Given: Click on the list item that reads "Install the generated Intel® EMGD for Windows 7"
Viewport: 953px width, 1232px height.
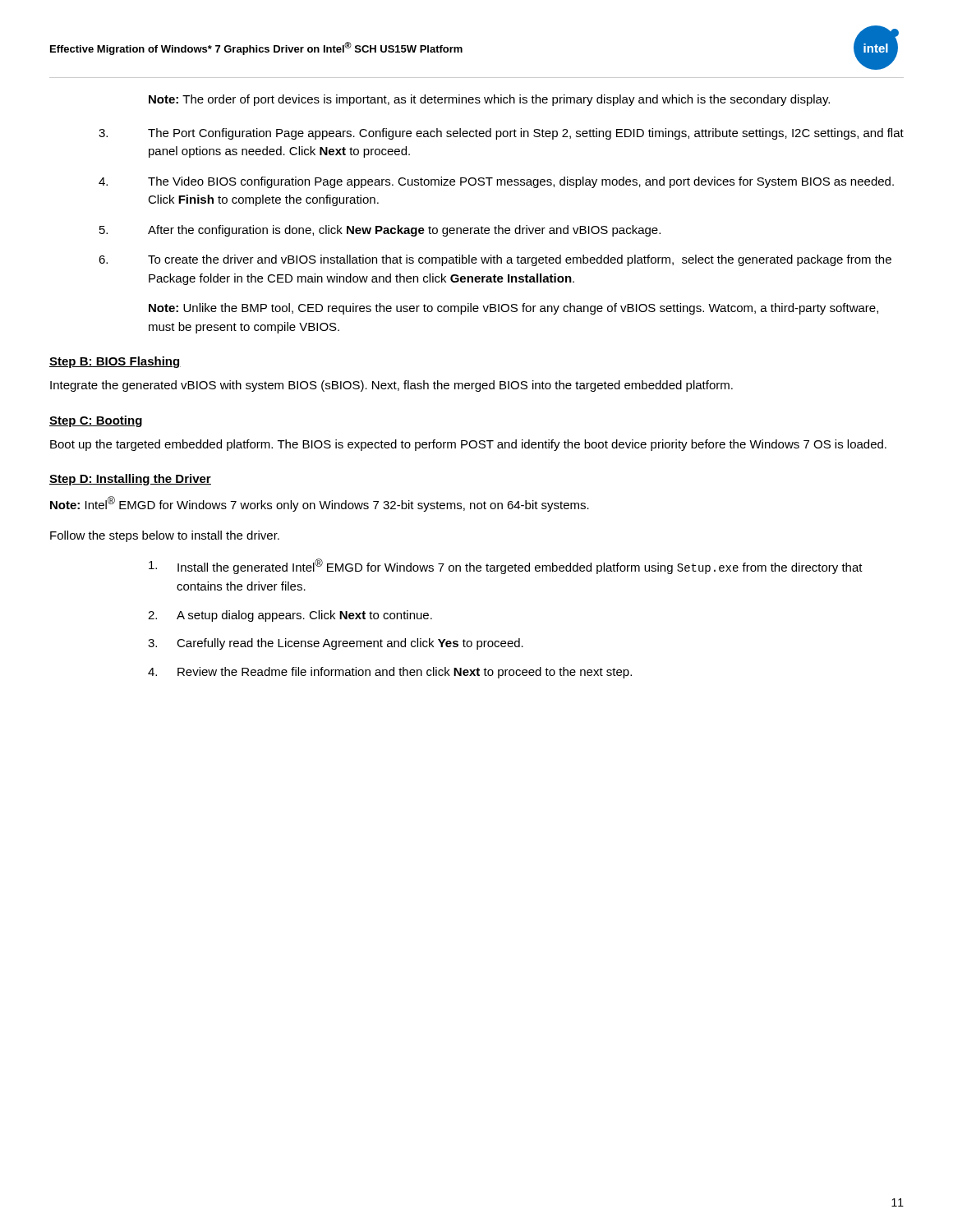Looking at the screenshot, I should coord(526,576).
